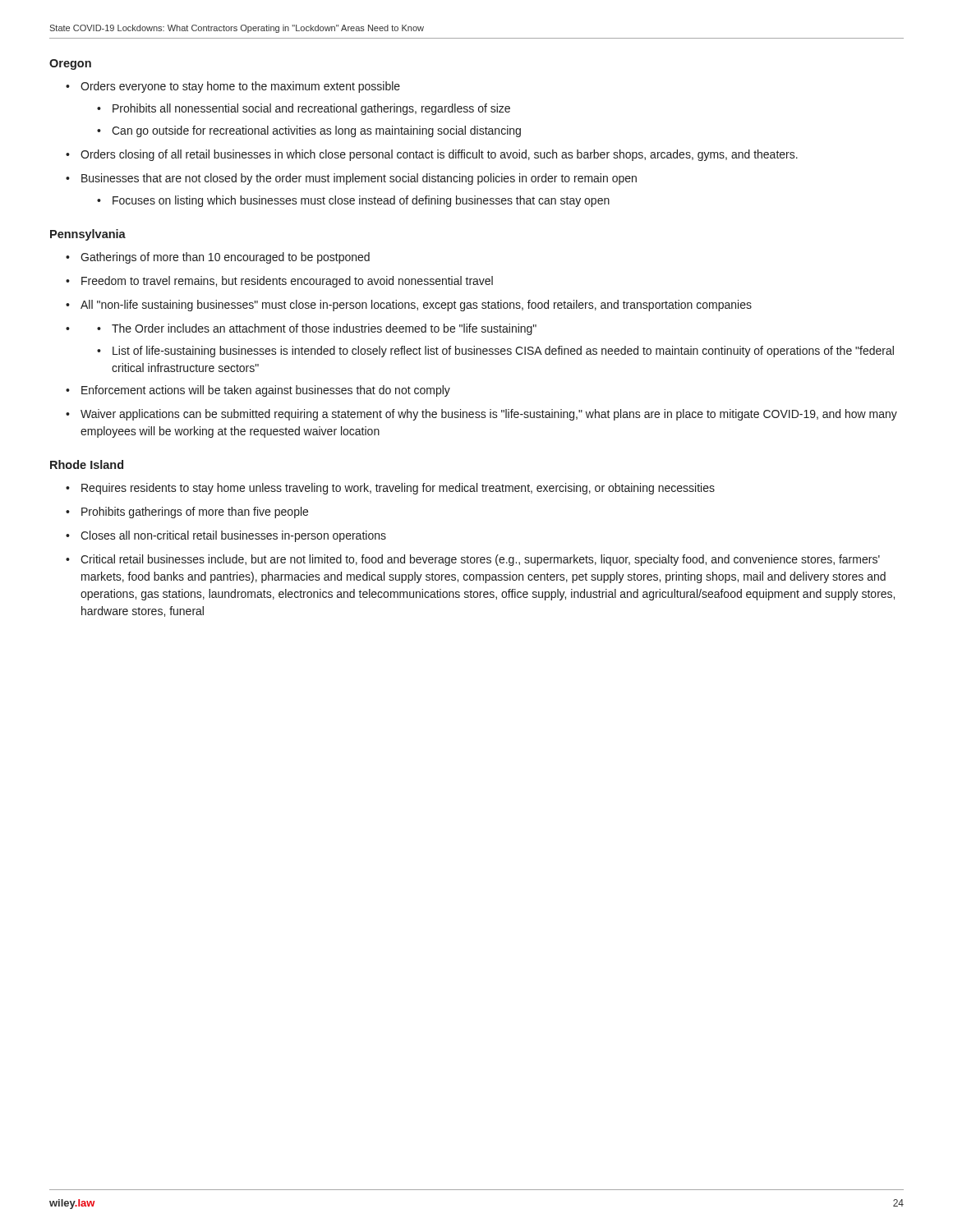
Task: Locate the block of text that opens with "List of life-sustaining businesses is intended to"
Action: coord(503,359)
